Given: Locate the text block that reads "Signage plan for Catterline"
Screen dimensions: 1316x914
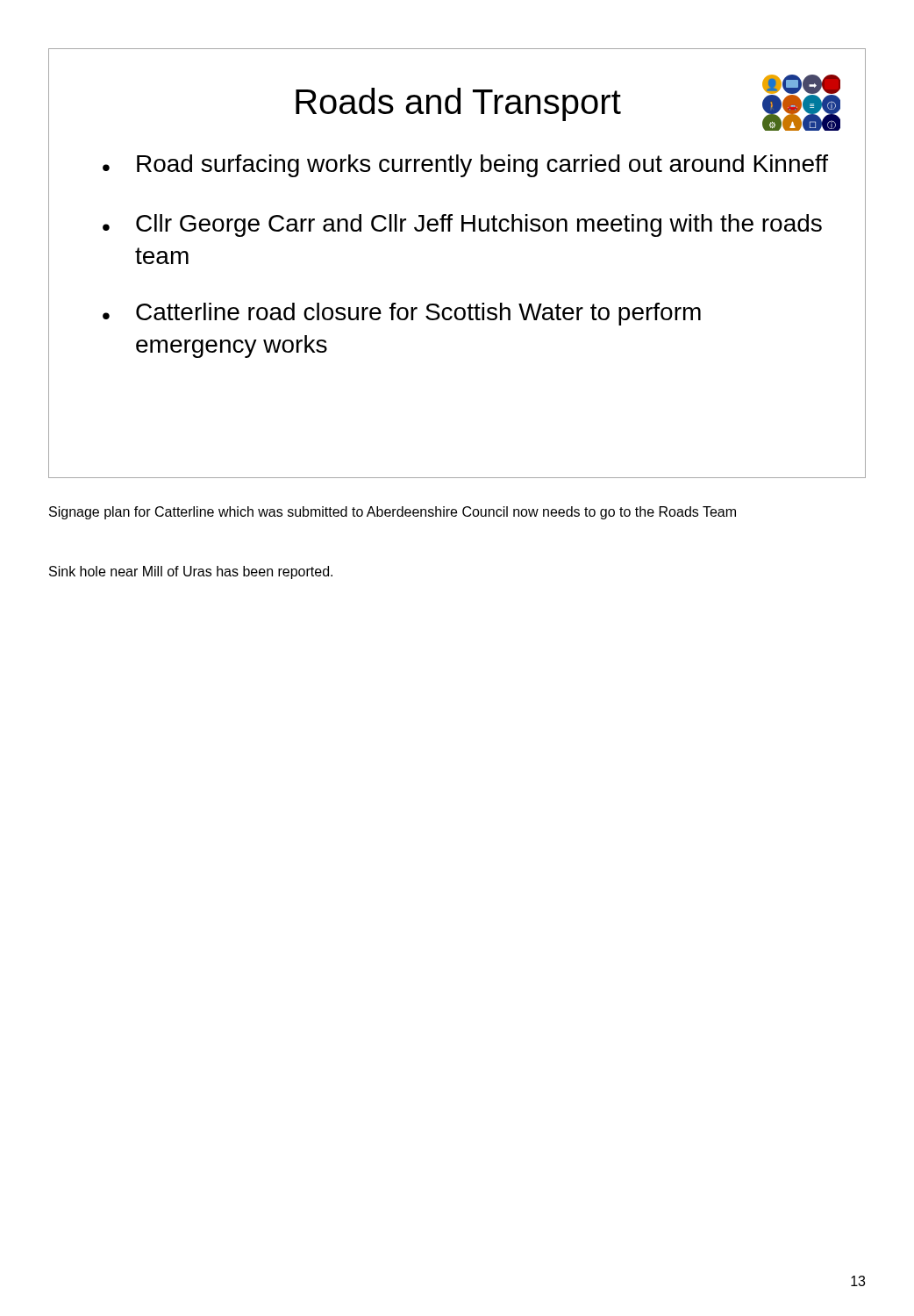Looking at the screenshot, I should (x=393, y=512).
